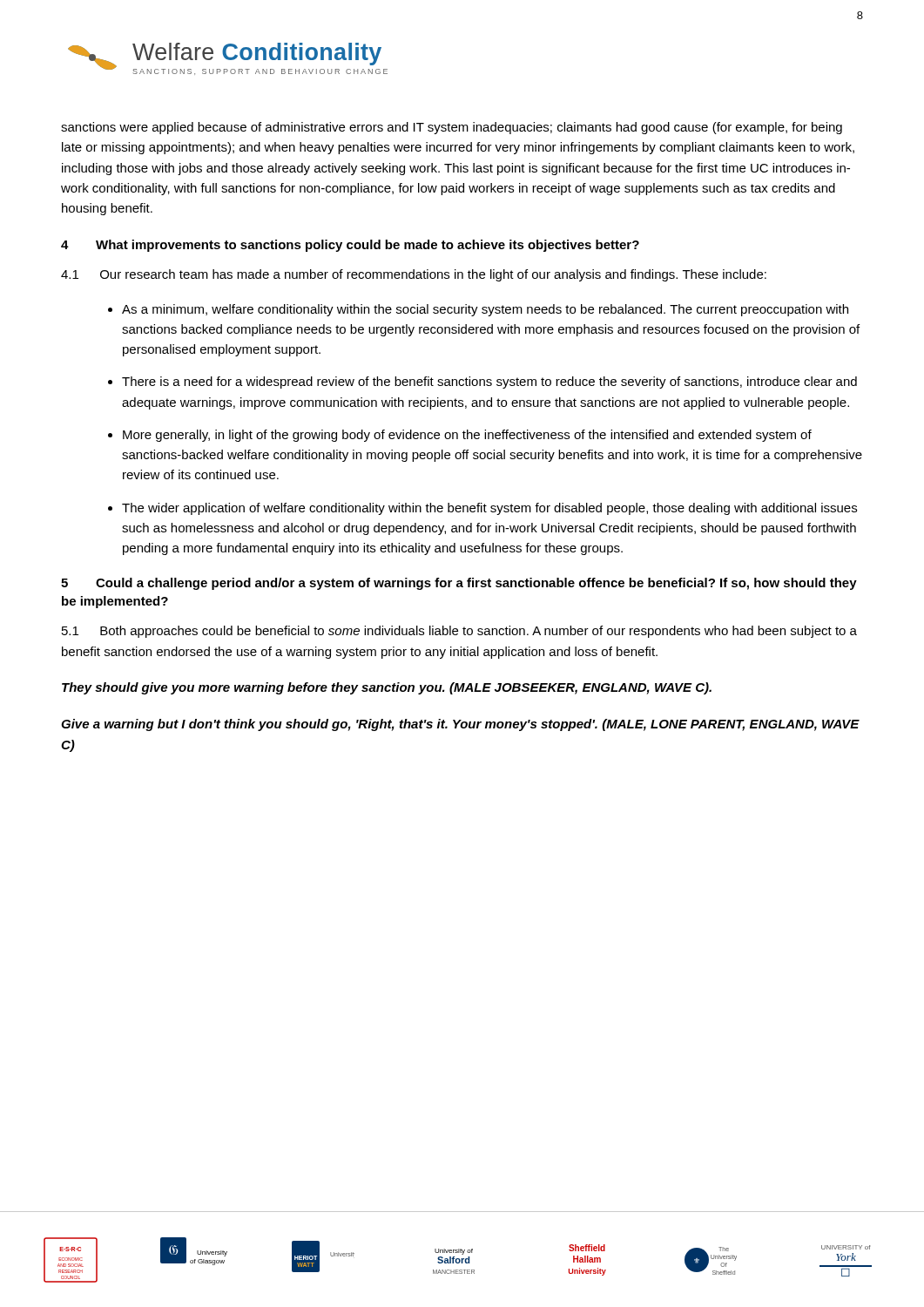The image size is (924, 1307).
Task: Locate the text starting "More generally, in"
Action: [492, 454]
